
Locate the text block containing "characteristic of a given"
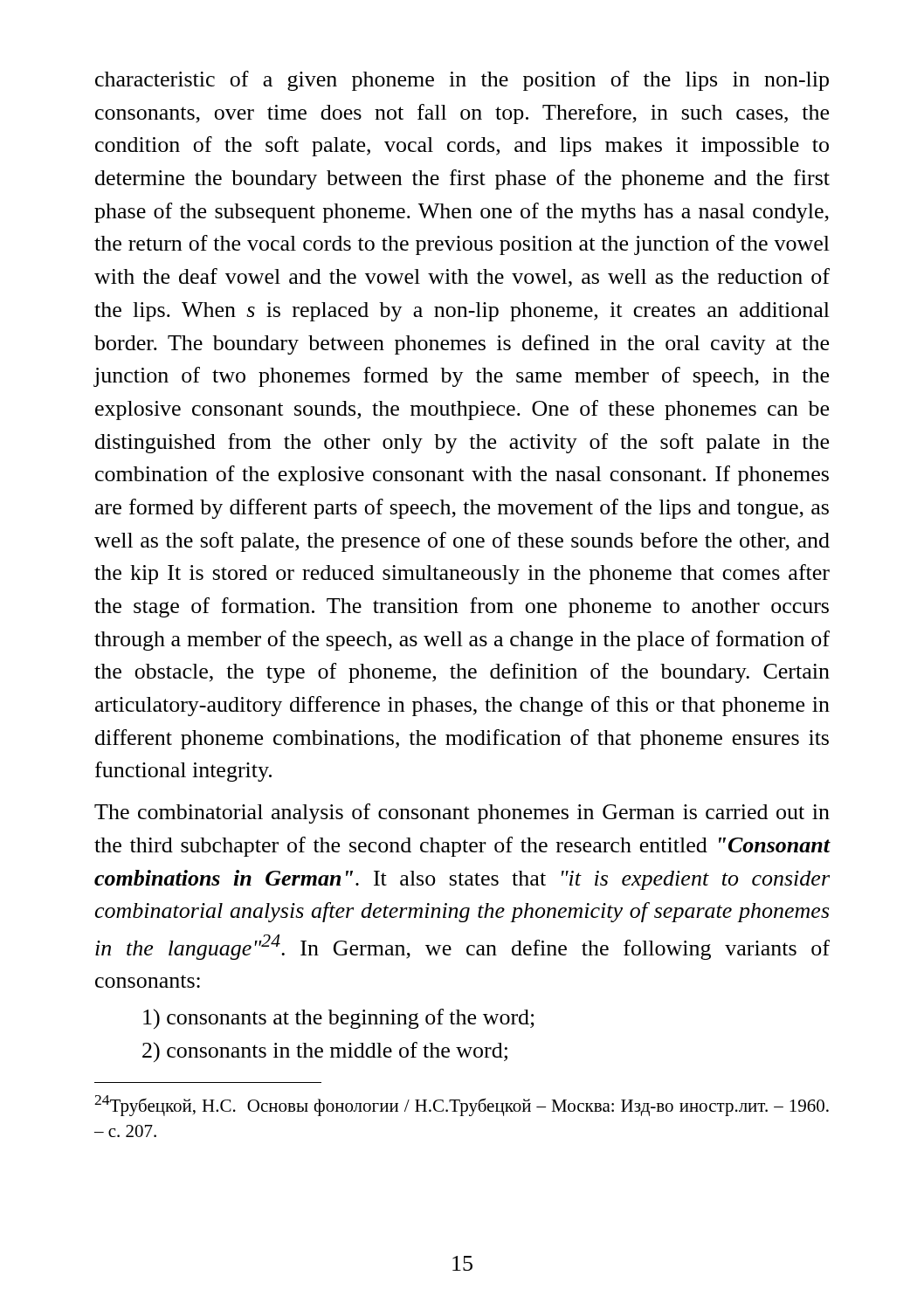(x=462, y=425)
